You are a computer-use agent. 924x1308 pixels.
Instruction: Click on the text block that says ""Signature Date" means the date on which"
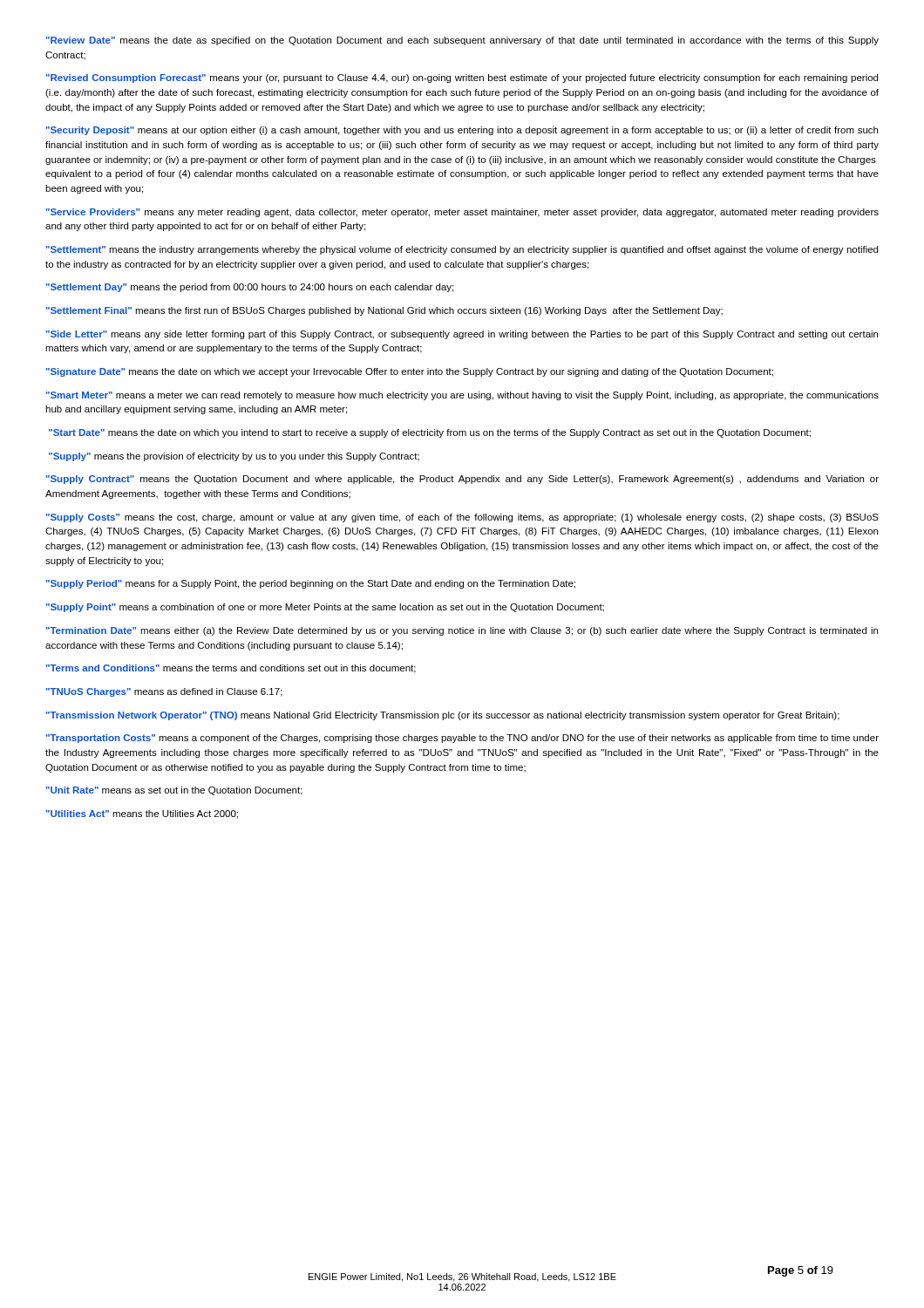[x=410, y=372]
